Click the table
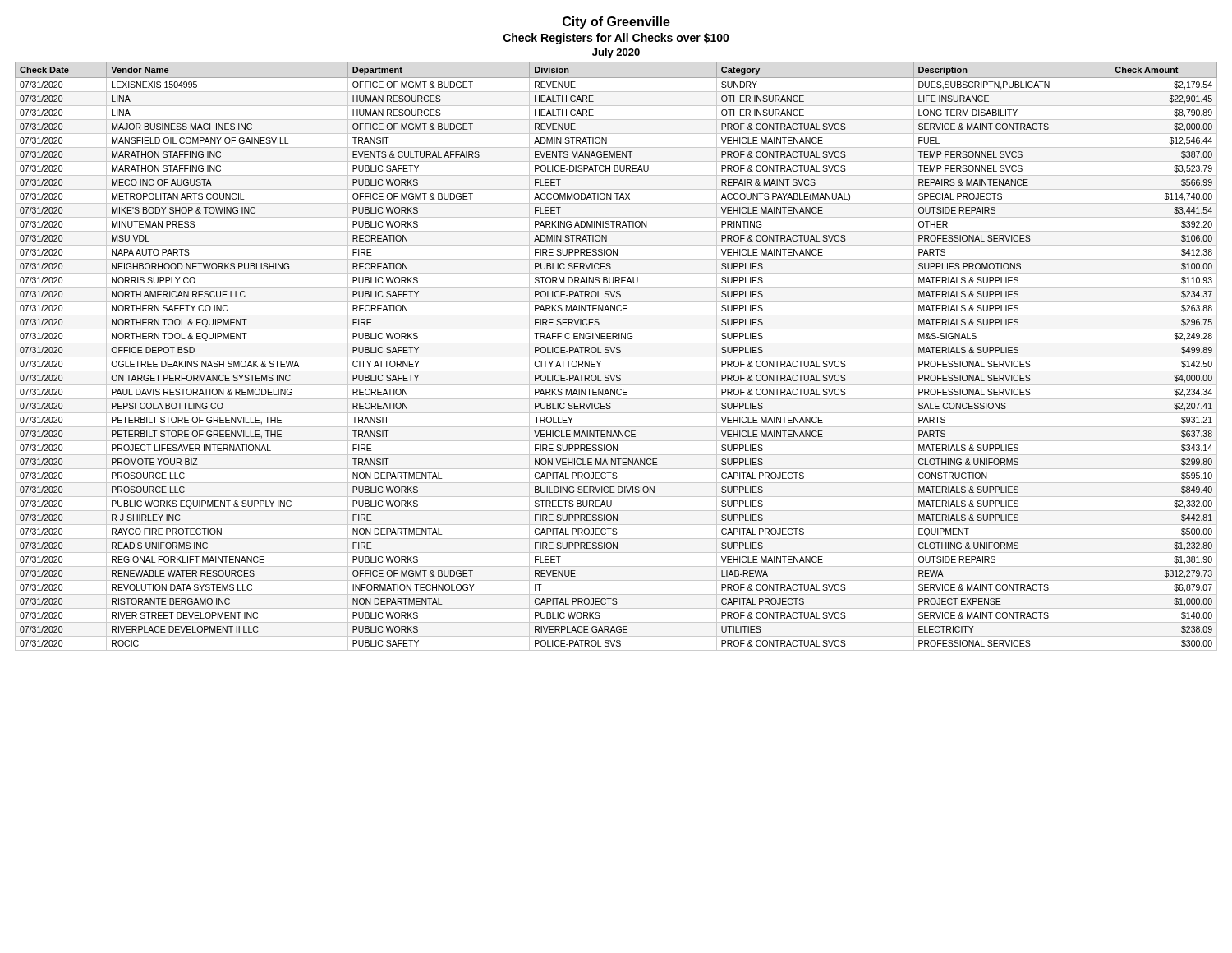This screenshot has width=1232, height=953. click(616, 356)
